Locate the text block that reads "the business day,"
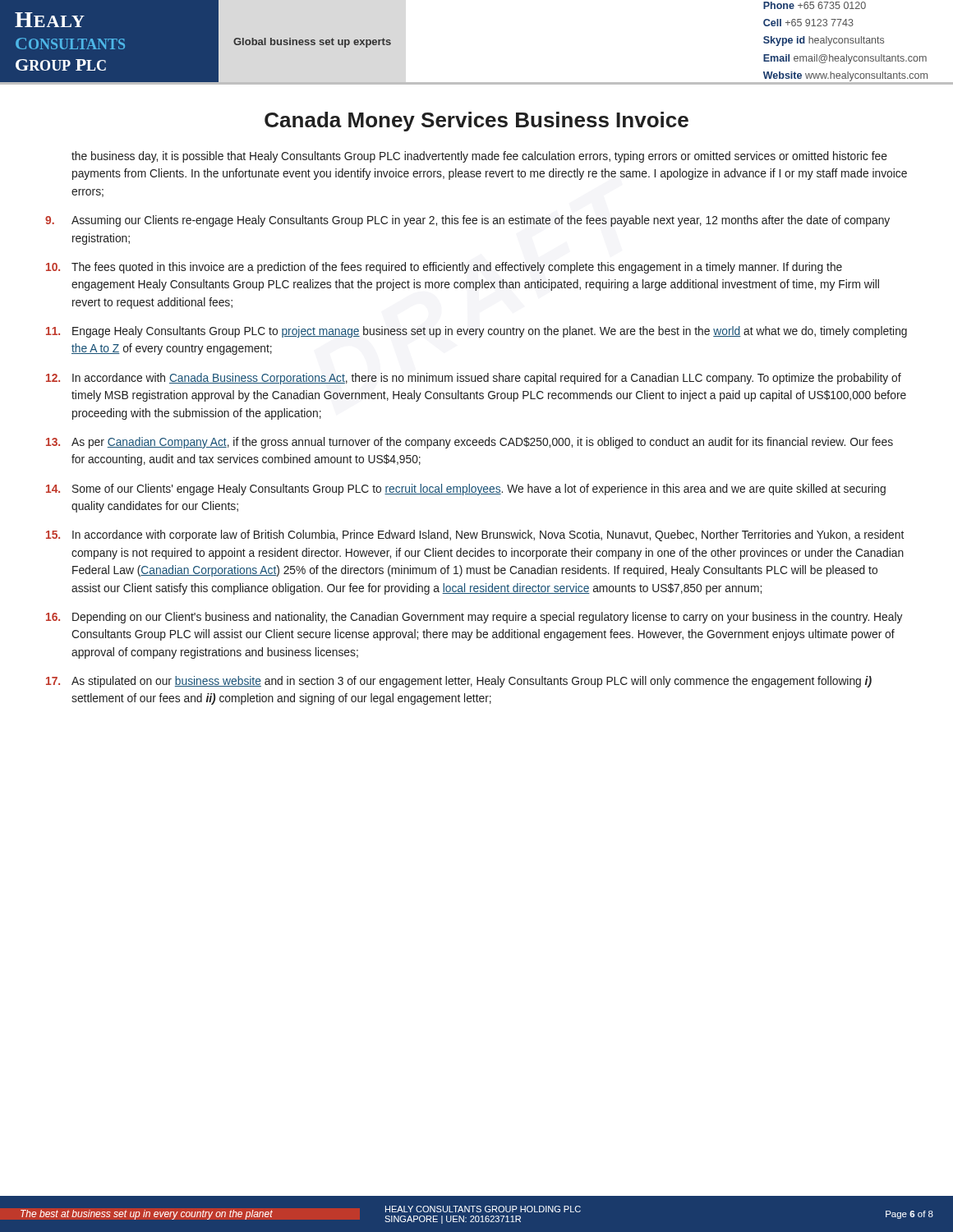Screen dimensions: 1232x953 [489, 174]
